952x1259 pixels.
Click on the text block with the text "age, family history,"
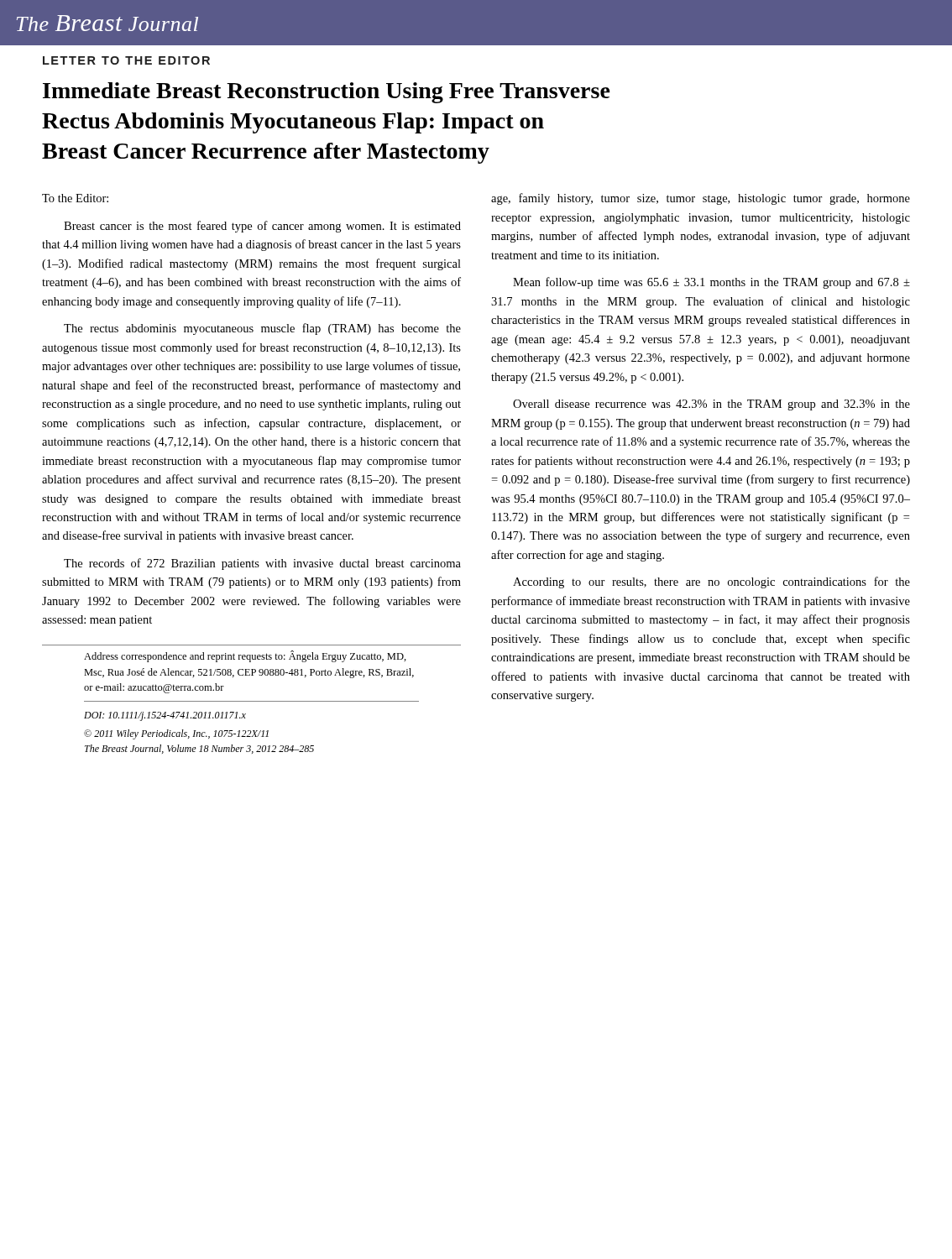pos(701,447)
